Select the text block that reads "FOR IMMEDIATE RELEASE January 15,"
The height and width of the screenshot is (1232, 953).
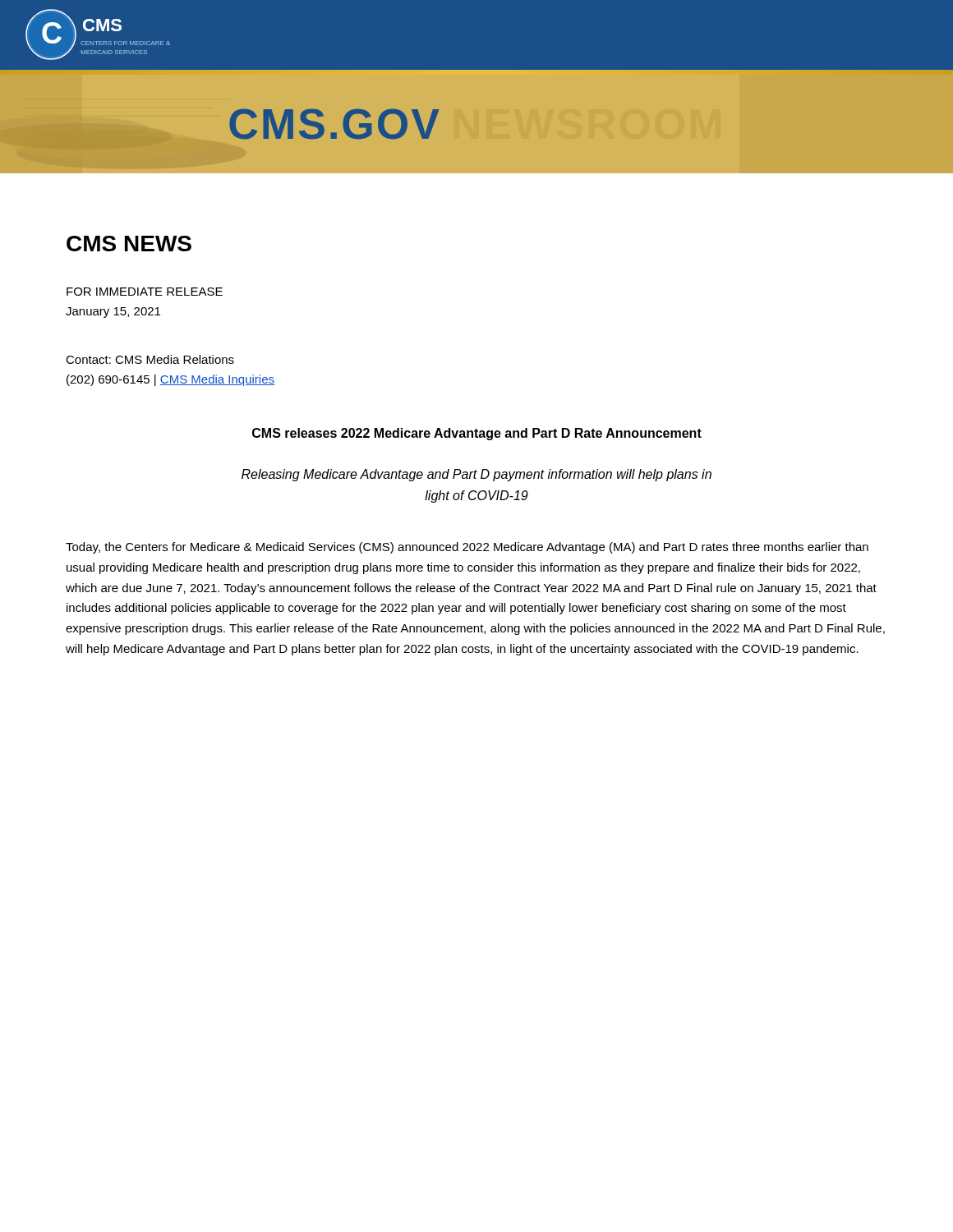(144, 301)
